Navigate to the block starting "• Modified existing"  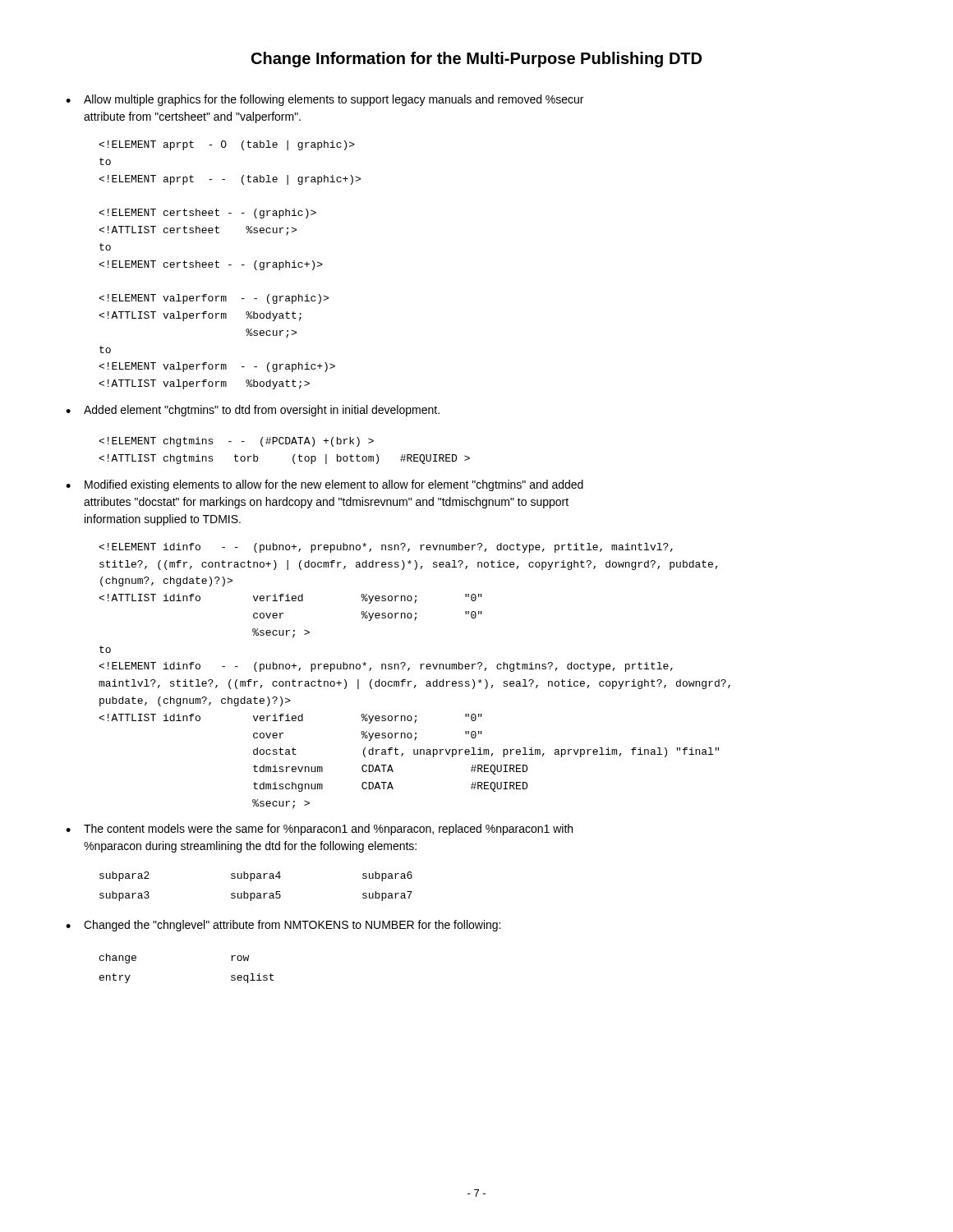(x=476, y=502)
